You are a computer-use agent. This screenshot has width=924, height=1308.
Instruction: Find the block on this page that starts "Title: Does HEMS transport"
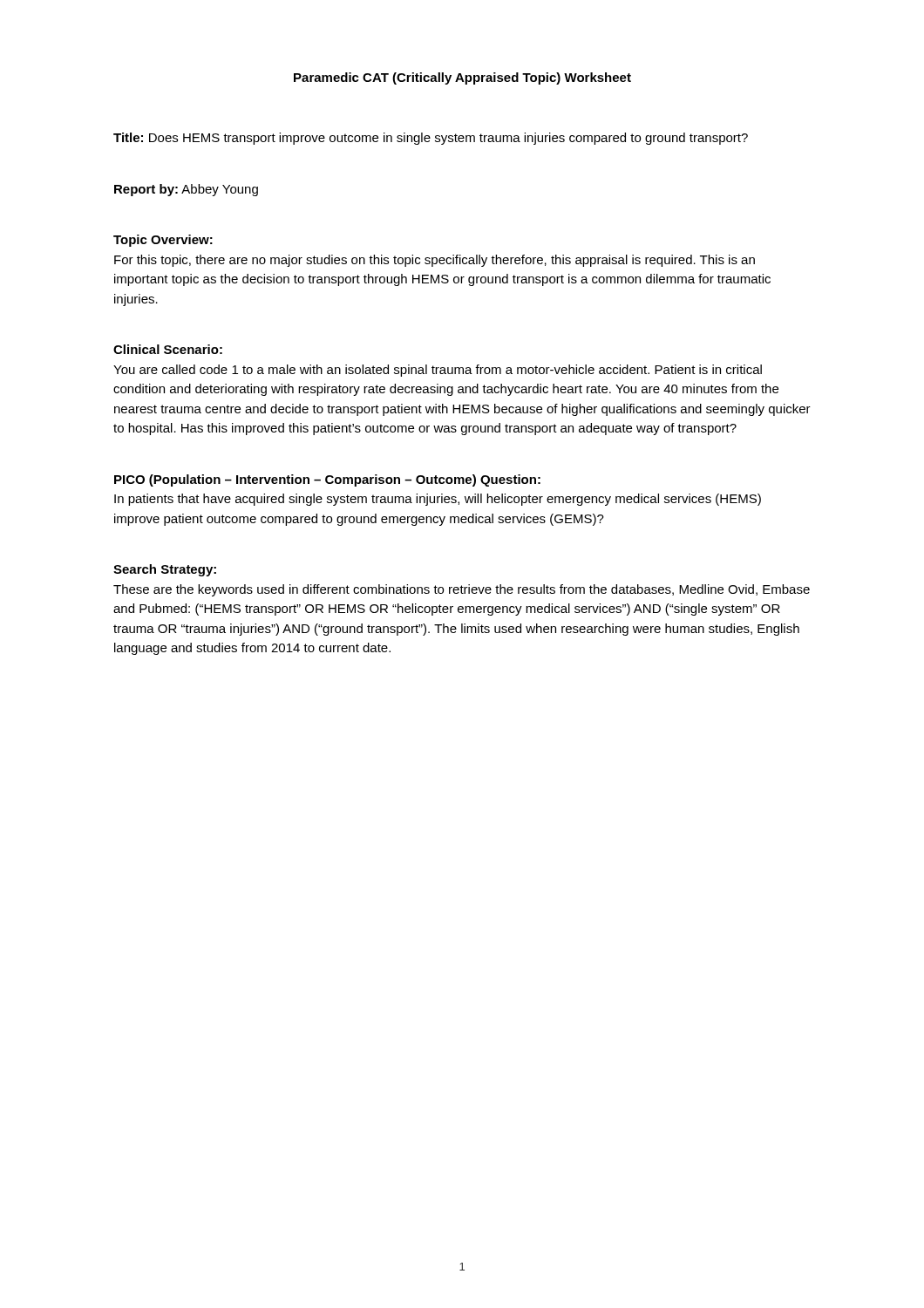[462, 138]
